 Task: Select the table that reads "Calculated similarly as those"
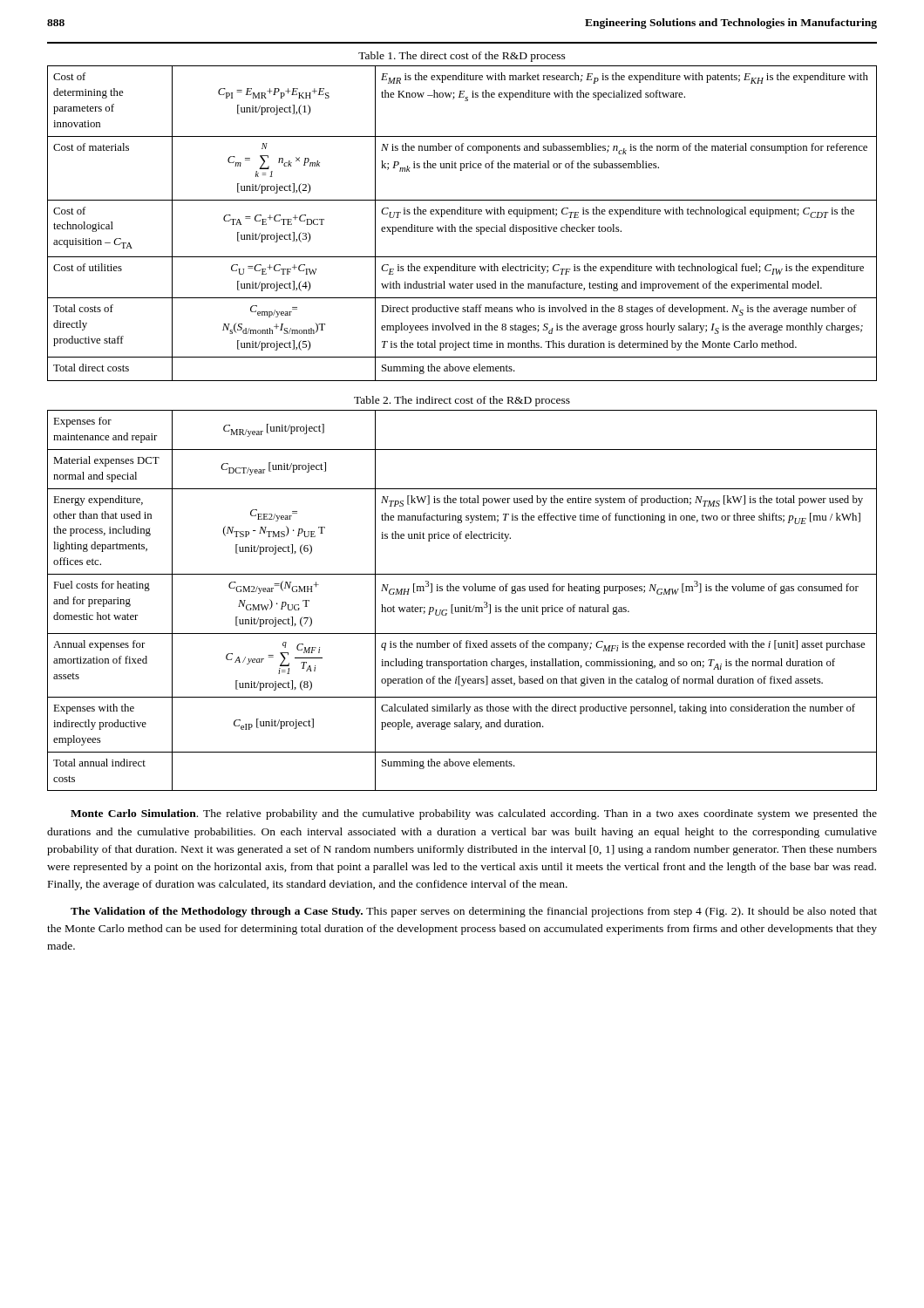point(462,601)
